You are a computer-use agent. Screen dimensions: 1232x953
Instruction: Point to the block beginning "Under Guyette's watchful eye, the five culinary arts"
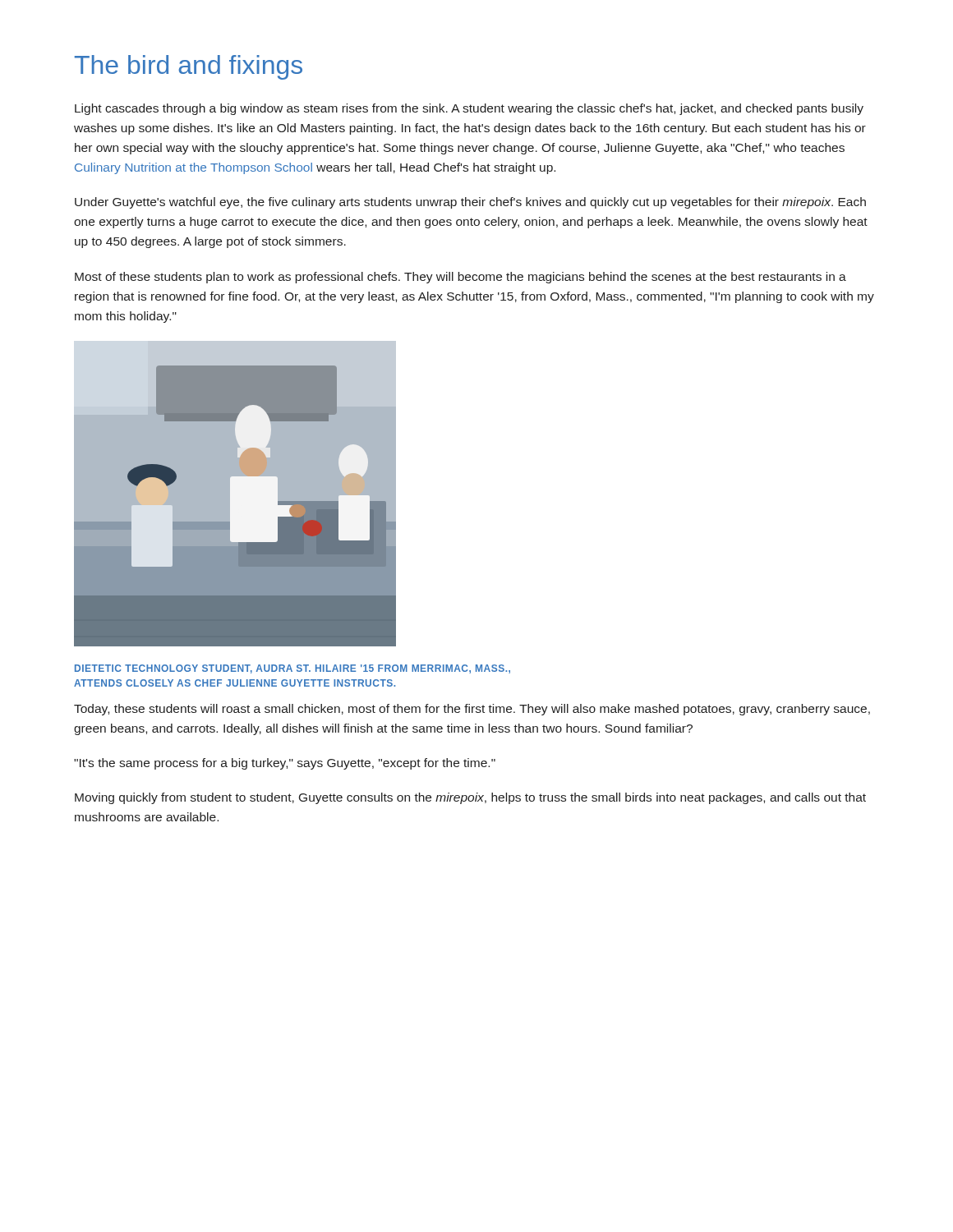(x=476, y=222)
